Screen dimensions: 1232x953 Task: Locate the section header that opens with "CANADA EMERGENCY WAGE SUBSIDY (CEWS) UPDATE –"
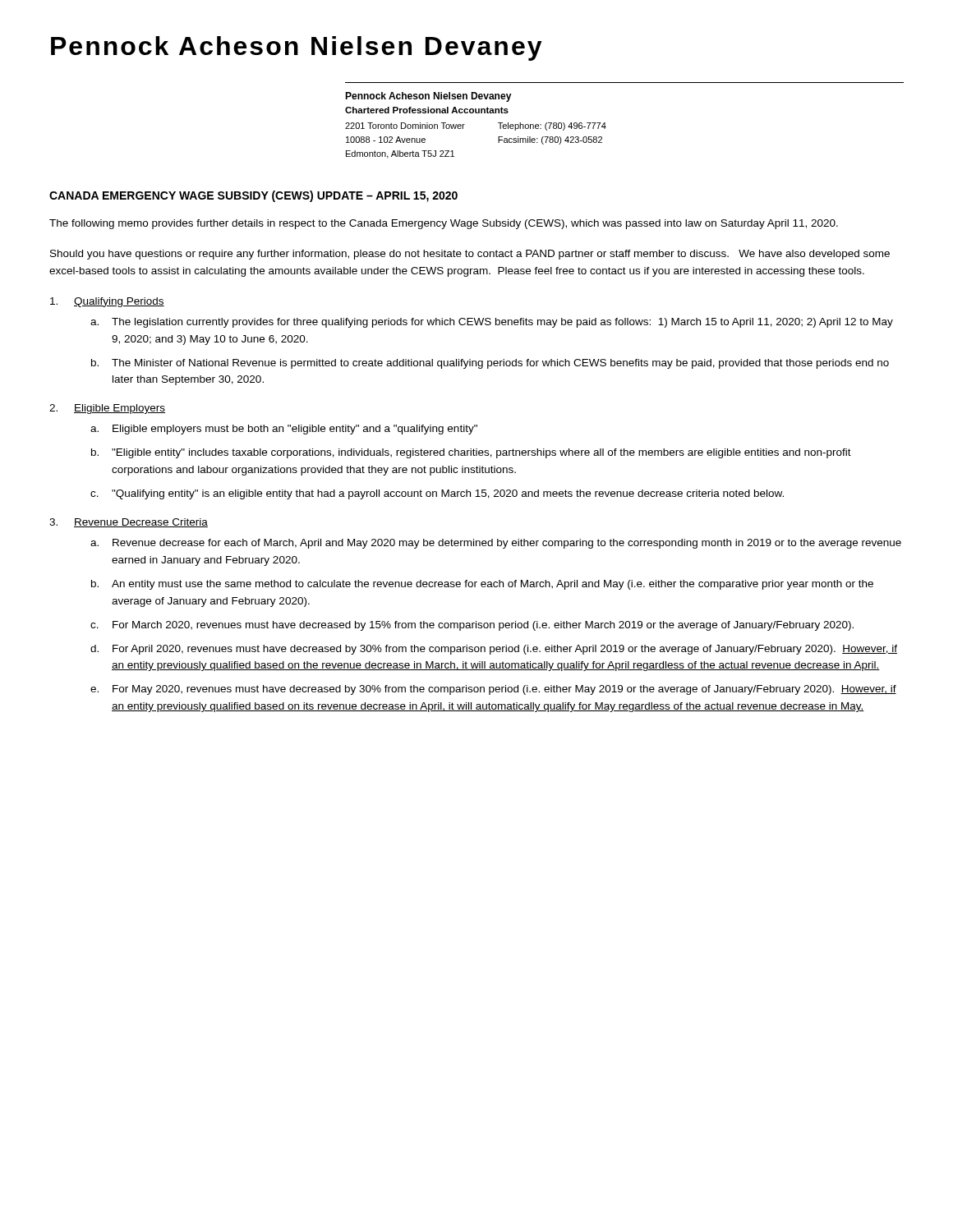point(254,195)
